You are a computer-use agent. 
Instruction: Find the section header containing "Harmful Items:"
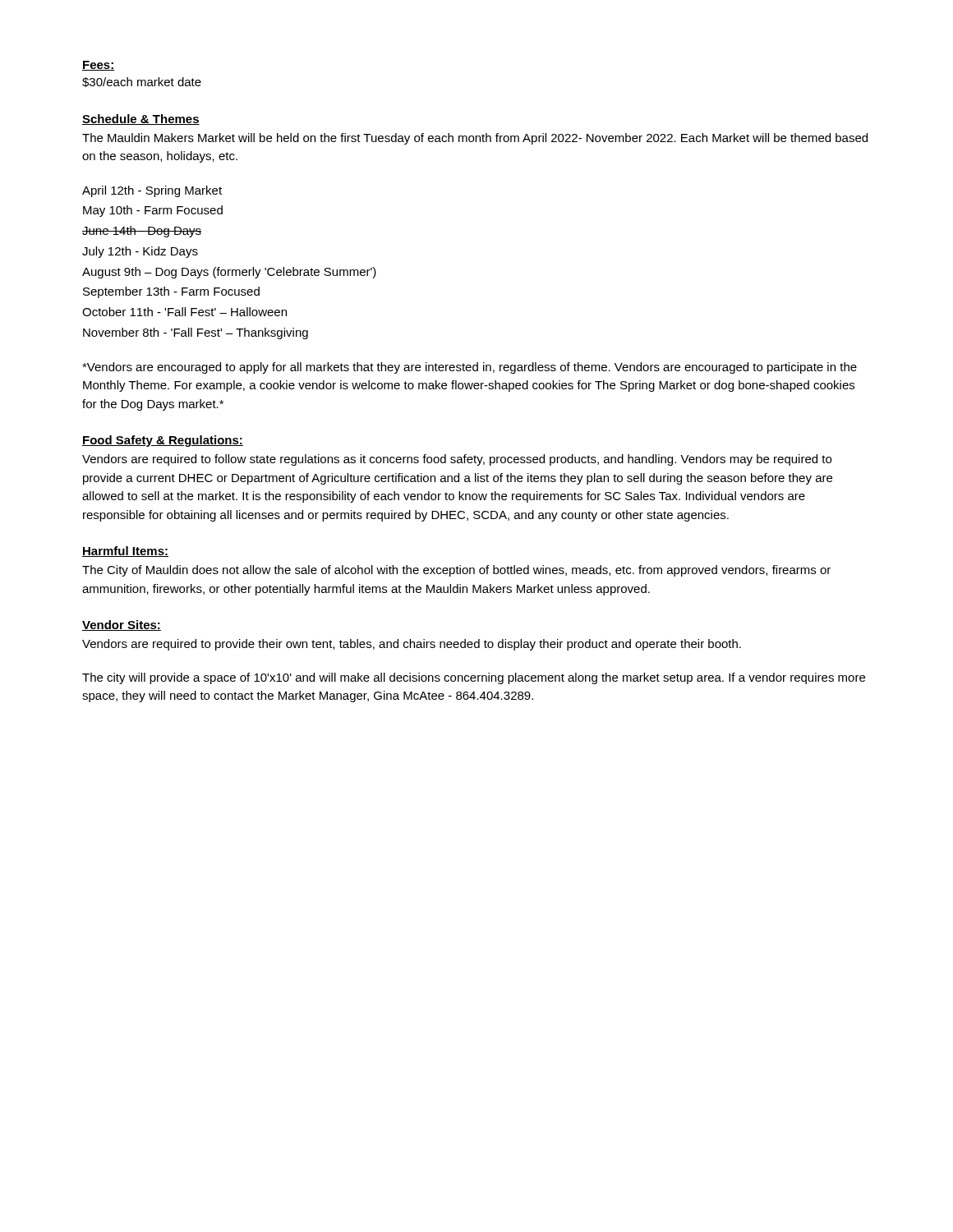pos(125,551)
